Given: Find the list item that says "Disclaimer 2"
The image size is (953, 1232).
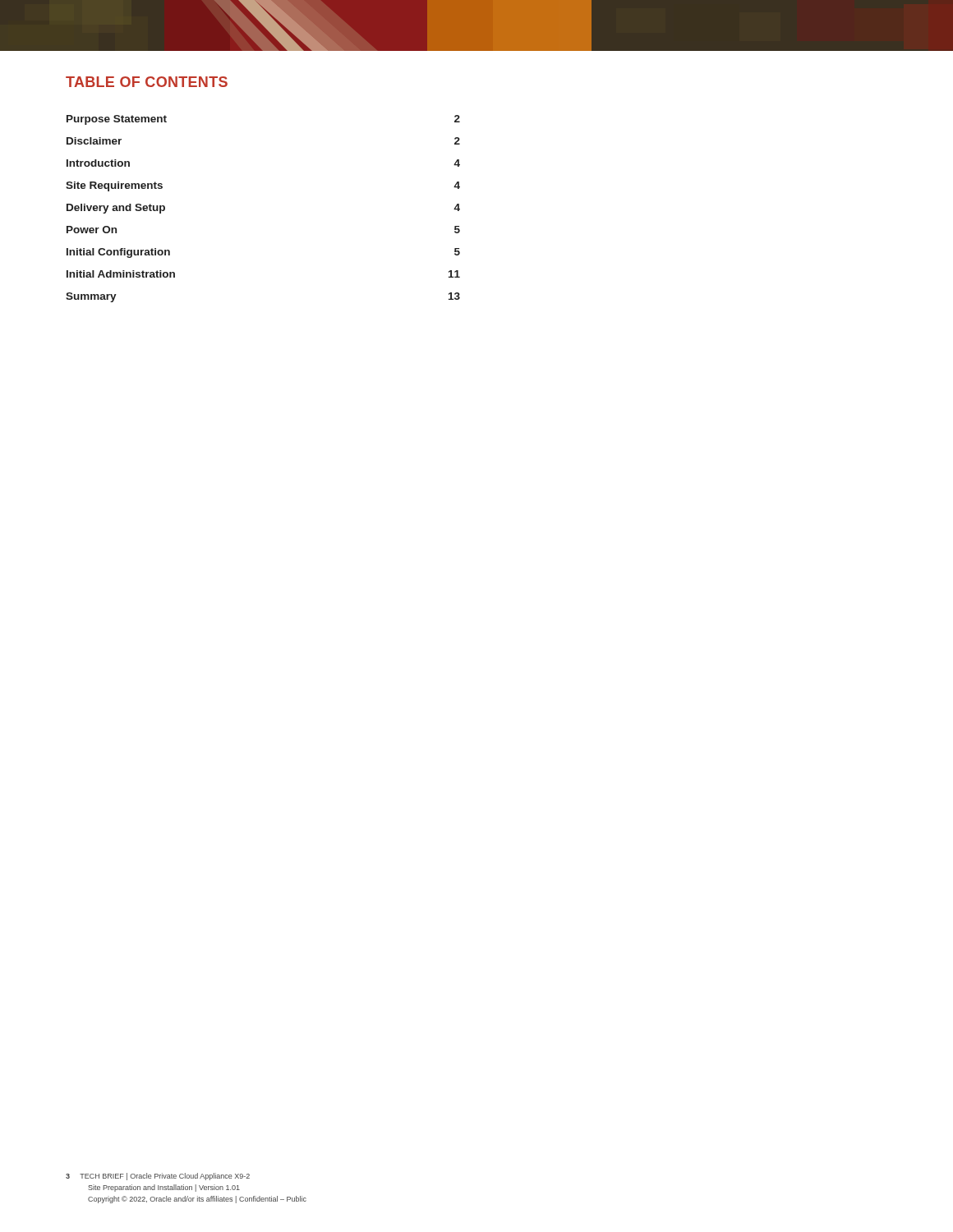Looking at the screenshot, I should (95, 140).
